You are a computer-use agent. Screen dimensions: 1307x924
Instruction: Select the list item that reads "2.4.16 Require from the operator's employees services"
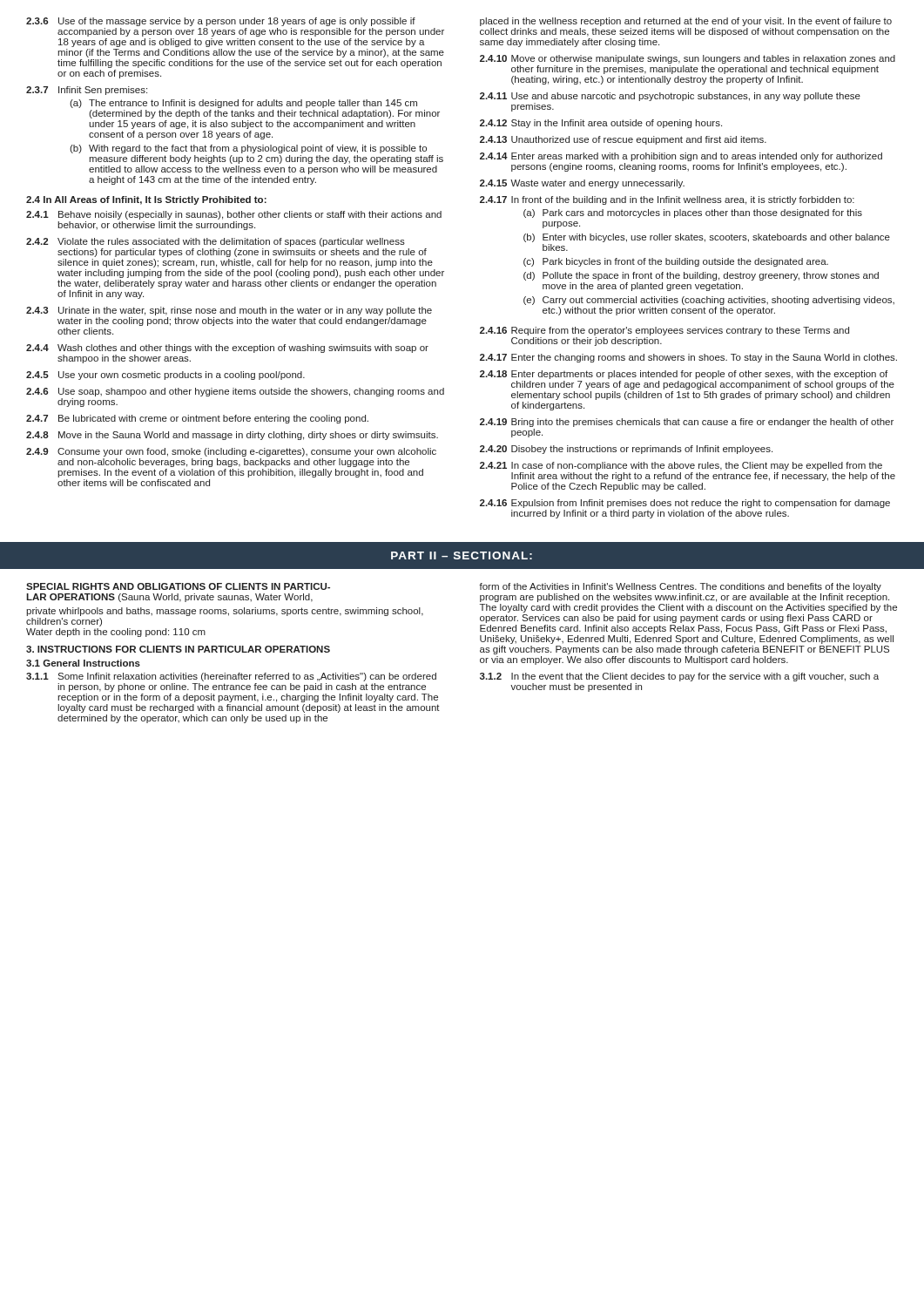click(689, 336)
